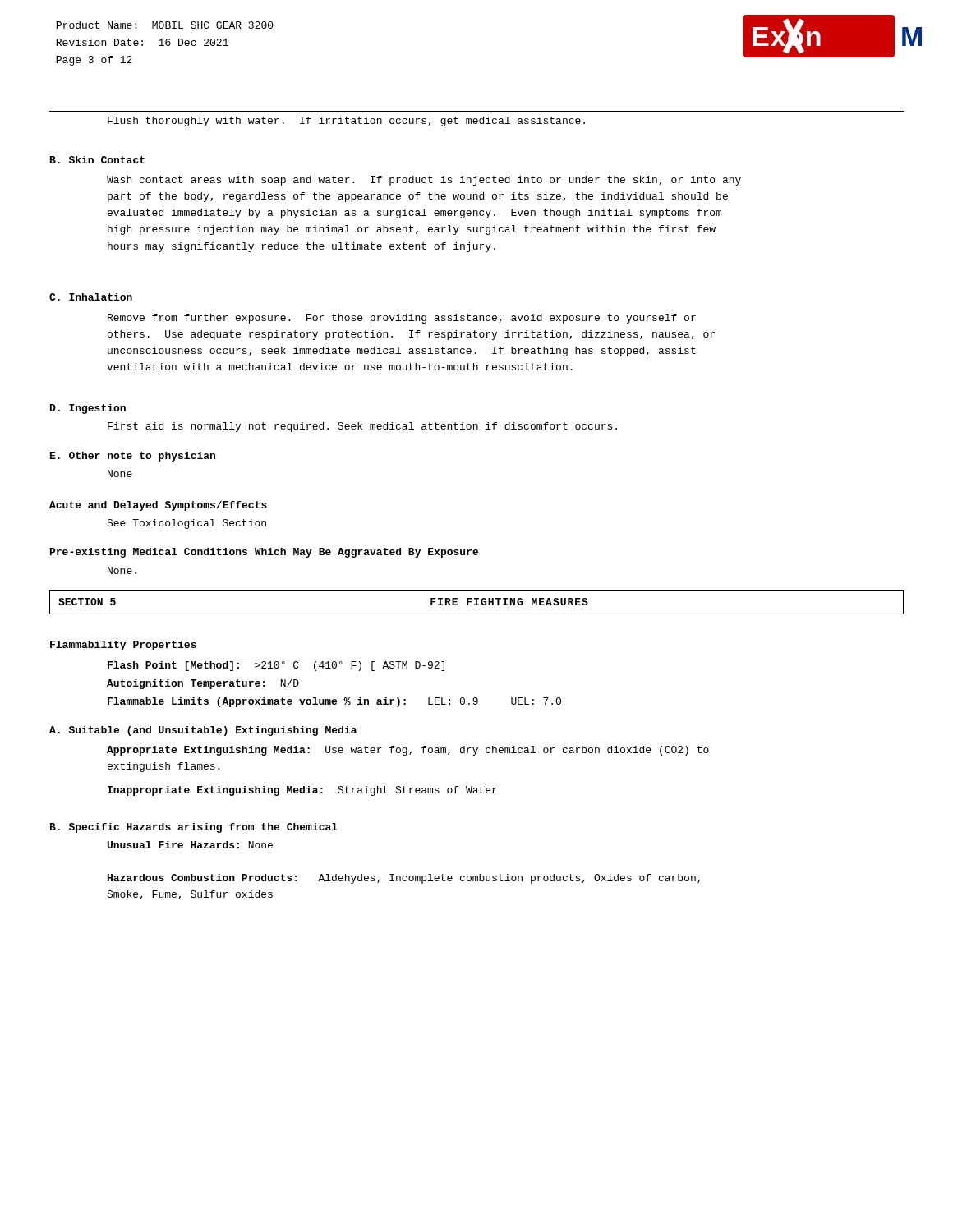The width and height of the screenshot is (953, 1232).
Task: Find the section header with the text "B. Specific Hazards arising"
Action: [194, 828]
